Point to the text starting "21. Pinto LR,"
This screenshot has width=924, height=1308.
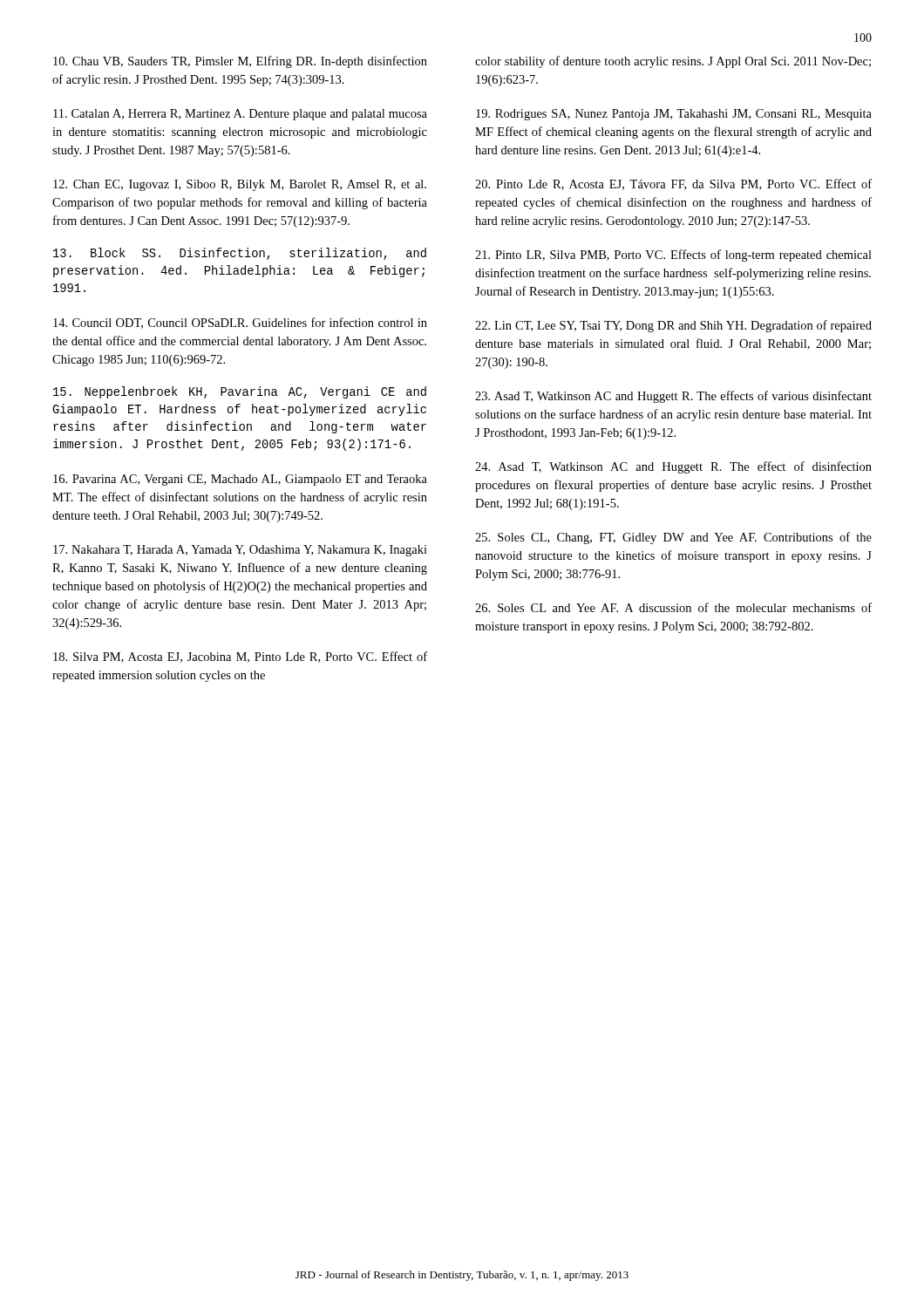coord(673,273)
